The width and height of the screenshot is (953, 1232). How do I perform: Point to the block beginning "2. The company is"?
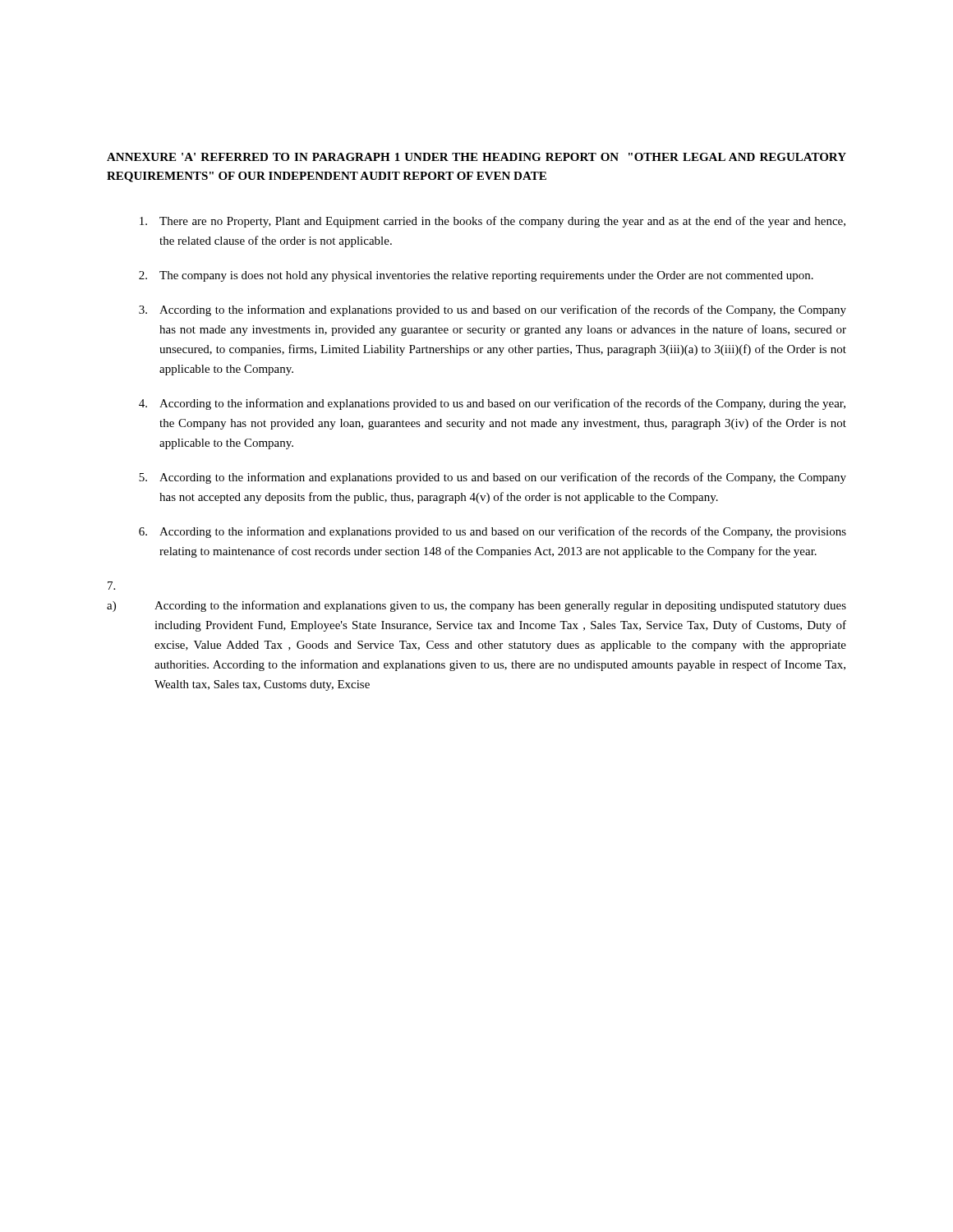pos(476,275)
